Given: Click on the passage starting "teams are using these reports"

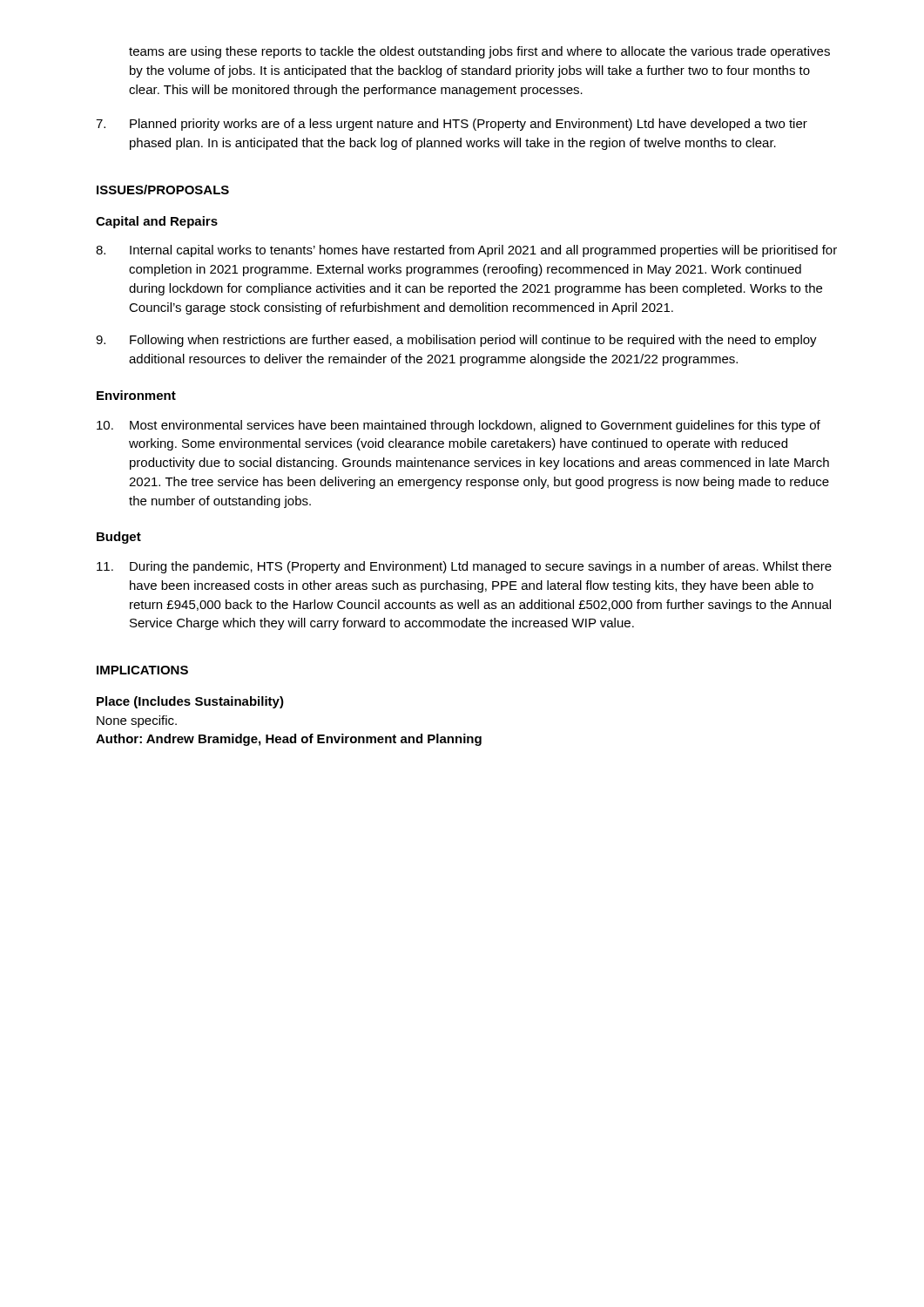Looking at the screenshot, I should click(480, 70).
